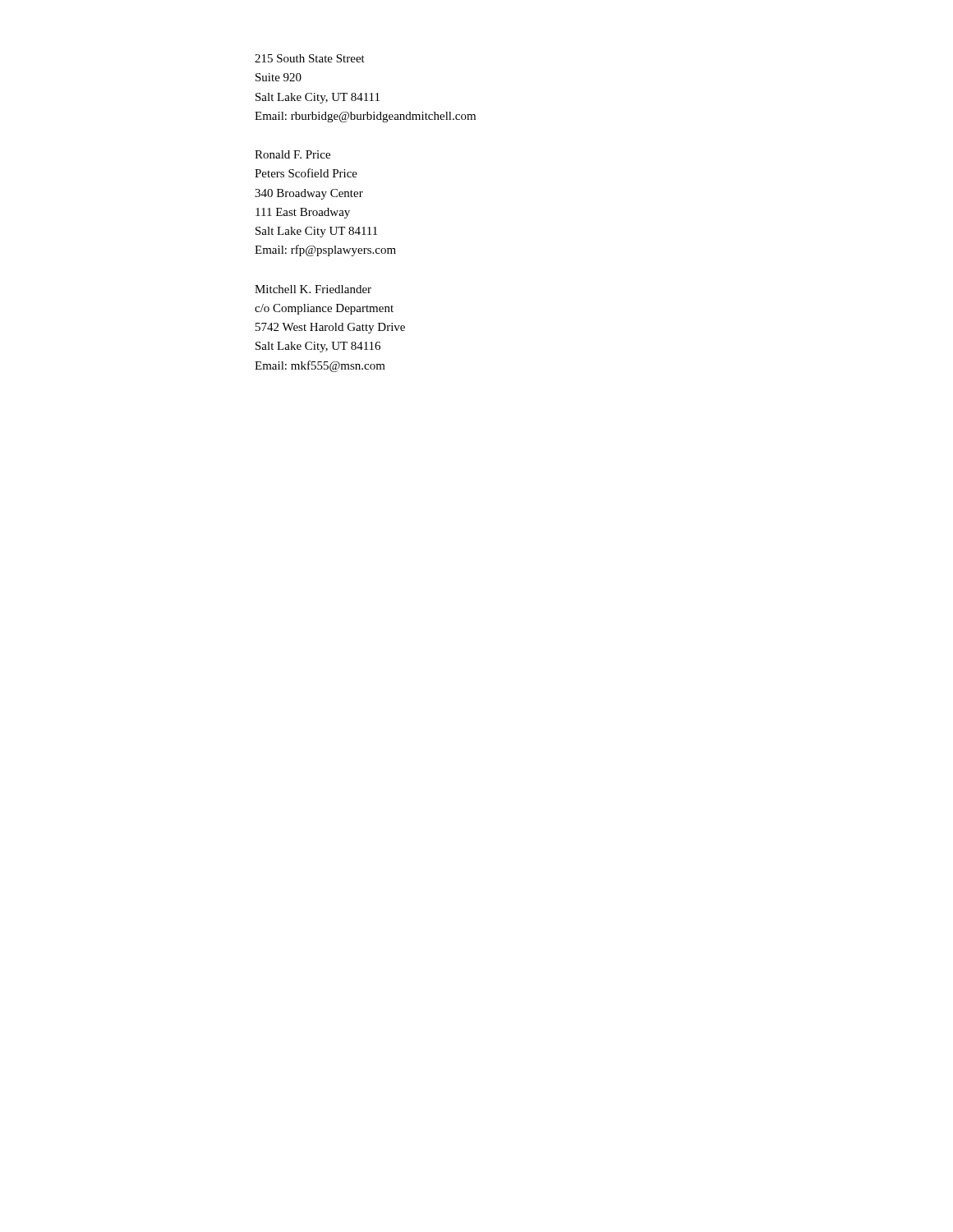The height and width of the screenshot is (1232, 953).
Task: Point to the text starting "Ronald F. Price Peters Scofield Price"
Action: tap(325, 202)
